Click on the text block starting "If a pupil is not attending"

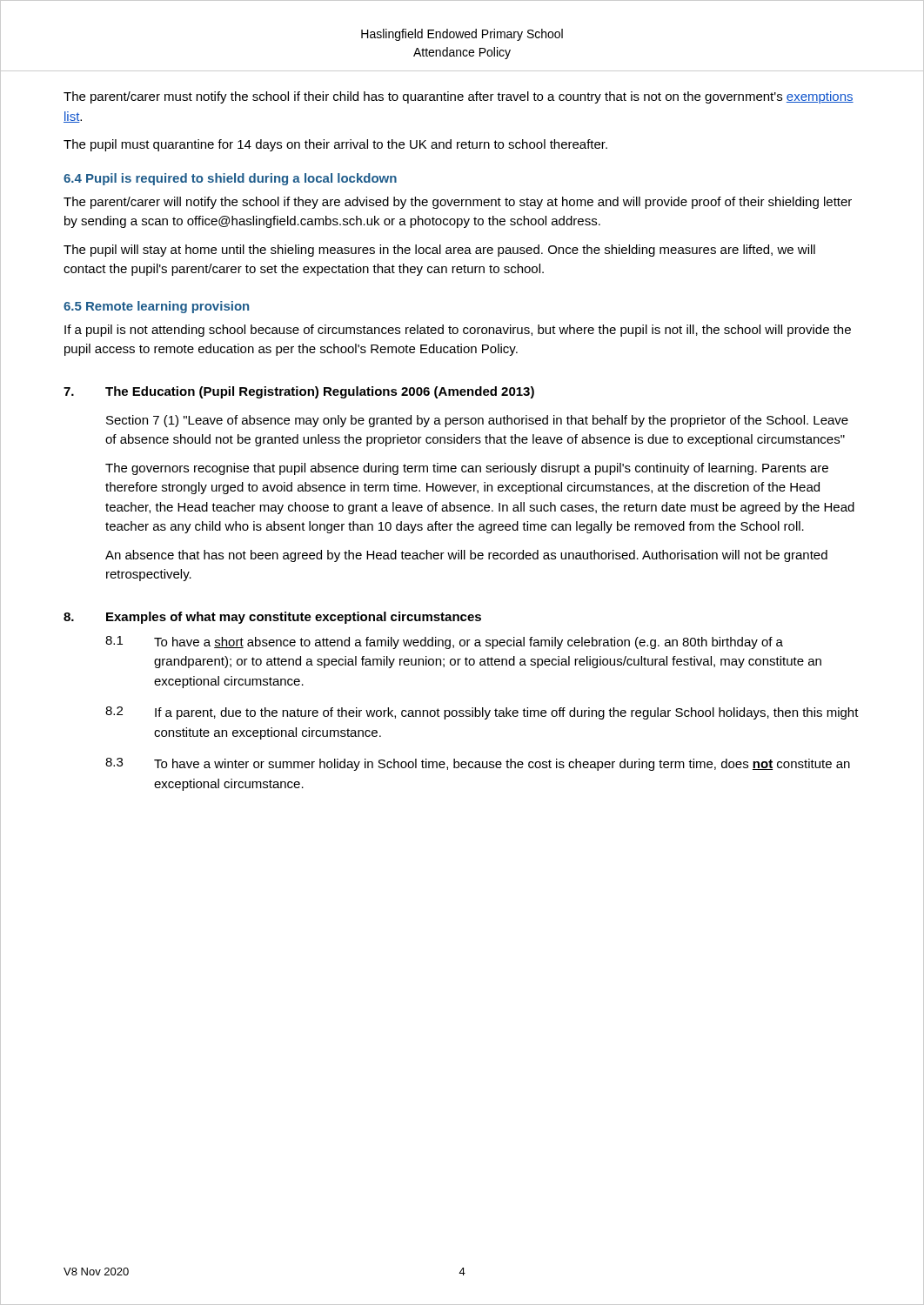[457, 339]
